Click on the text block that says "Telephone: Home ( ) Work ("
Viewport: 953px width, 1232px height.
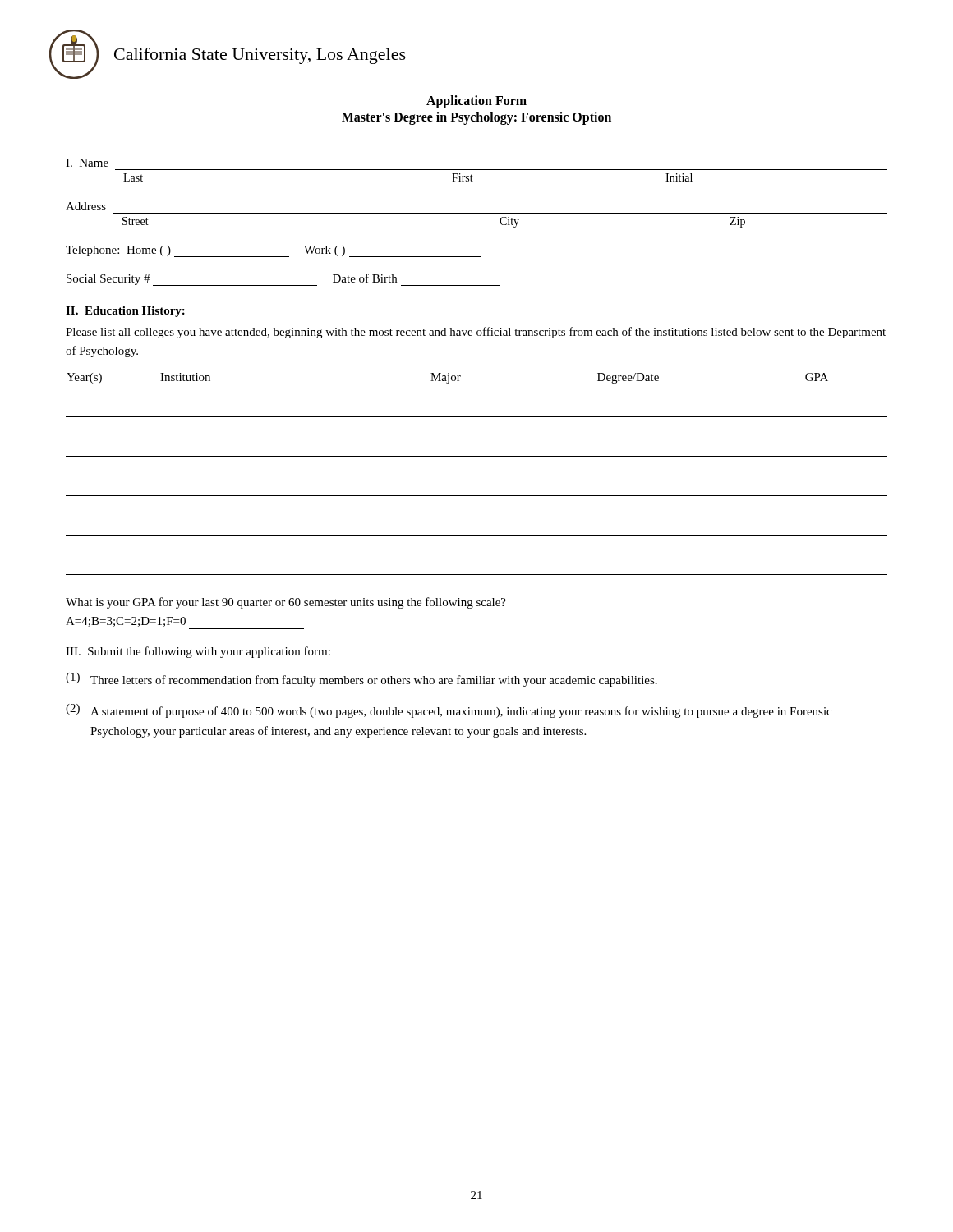click(x=273, y=248)
